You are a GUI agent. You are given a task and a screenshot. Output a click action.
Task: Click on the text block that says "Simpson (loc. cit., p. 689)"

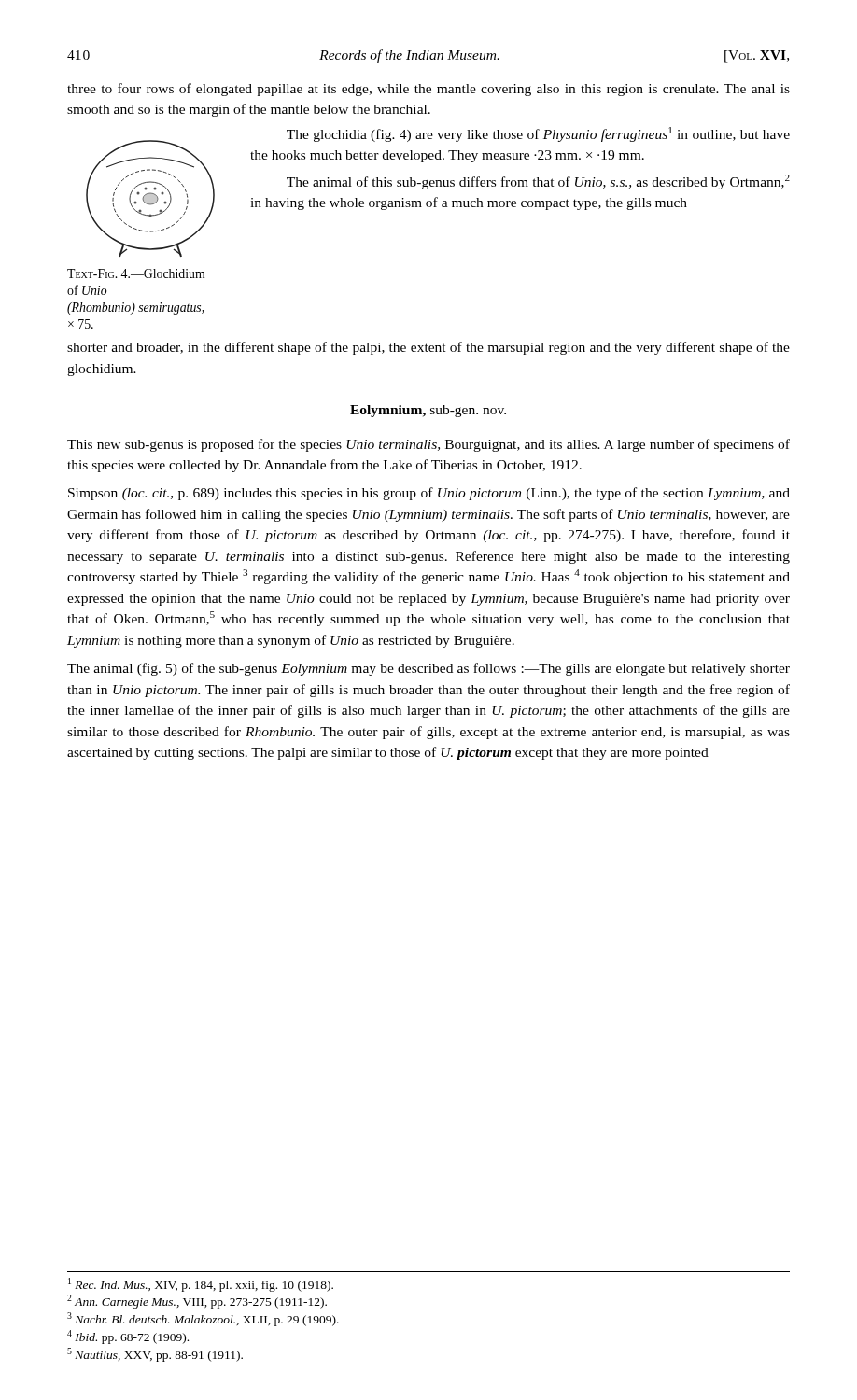428,567
